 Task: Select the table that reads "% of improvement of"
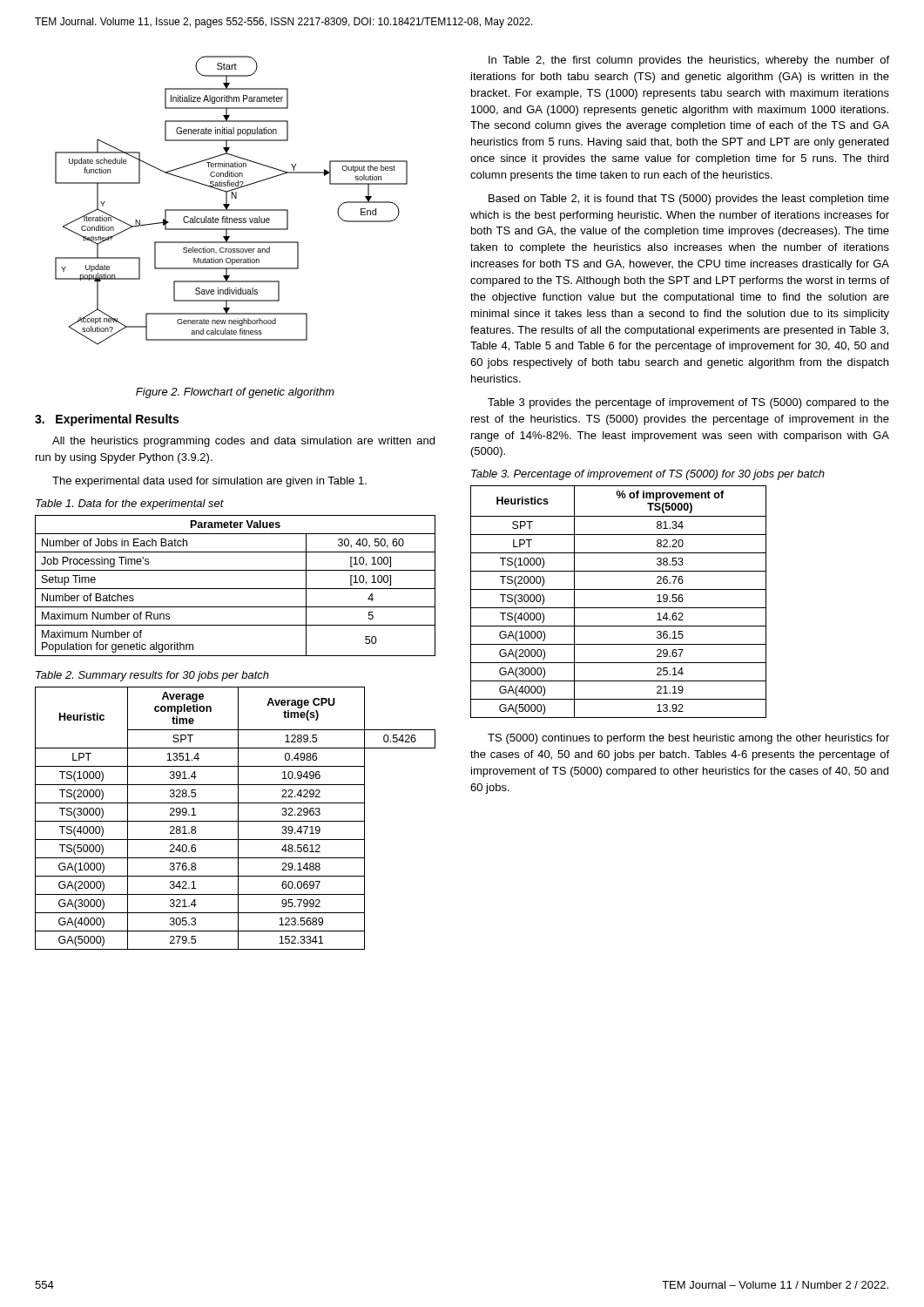point(618,602)
